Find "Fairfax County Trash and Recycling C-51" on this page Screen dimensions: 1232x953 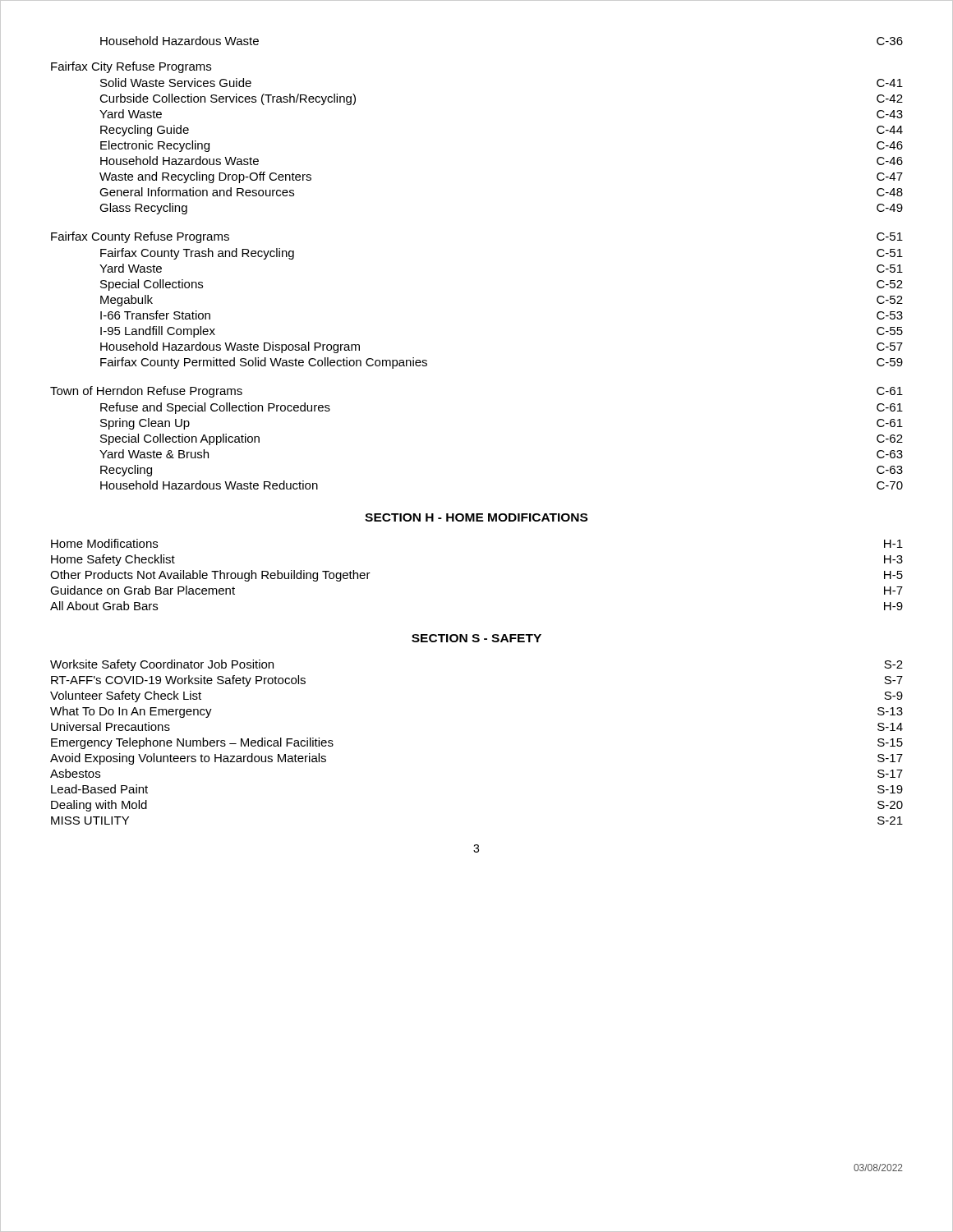[195, 253]
